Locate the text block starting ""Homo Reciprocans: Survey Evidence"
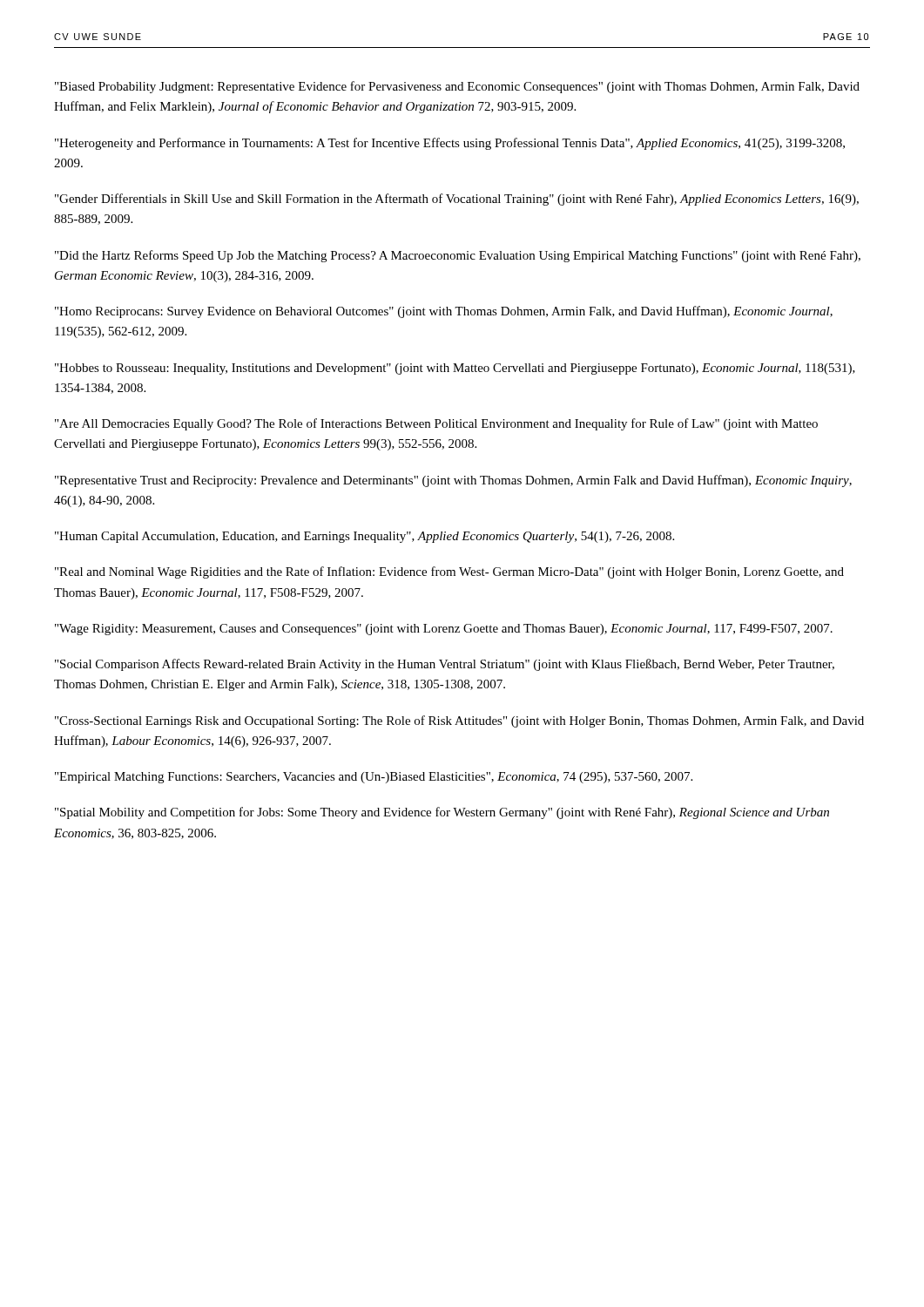This screenshot has width=924, height=1307. (x=443, y=321)
